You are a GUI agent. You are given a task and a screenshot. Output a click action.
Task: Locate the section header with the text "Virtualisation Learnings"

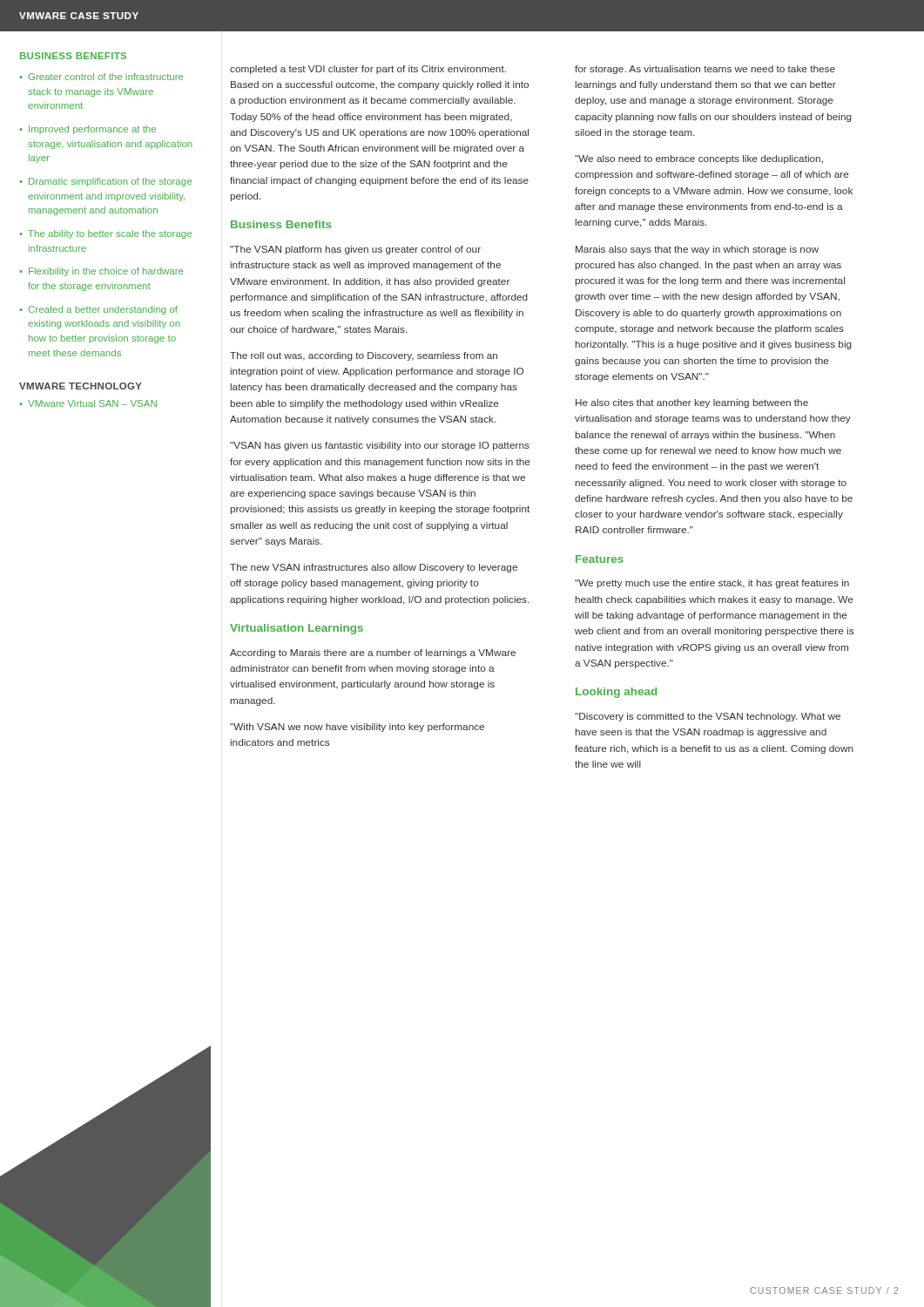[297, 628]
